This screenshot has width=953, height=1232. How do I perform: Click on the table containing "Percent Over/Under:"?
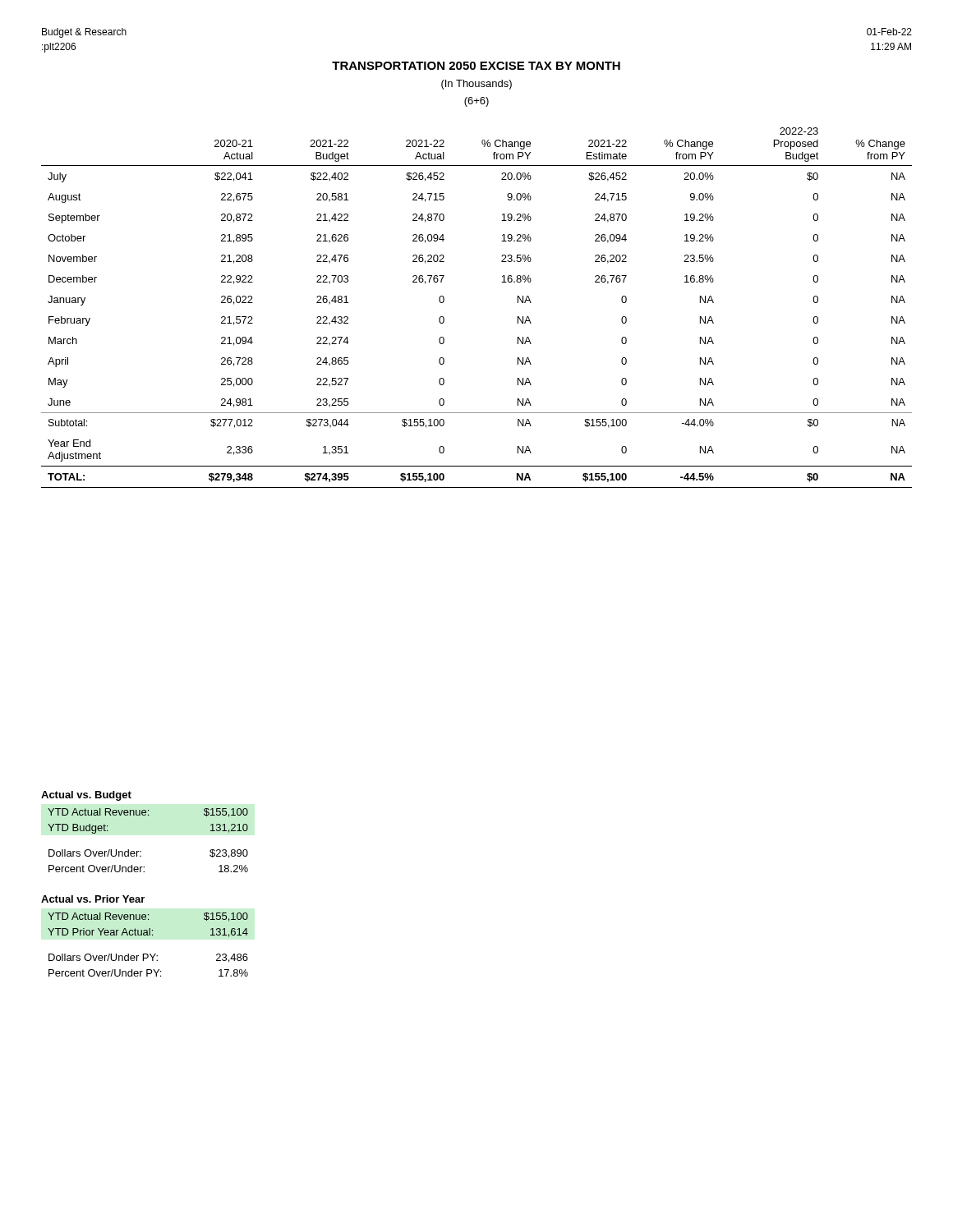coord(148,840)
